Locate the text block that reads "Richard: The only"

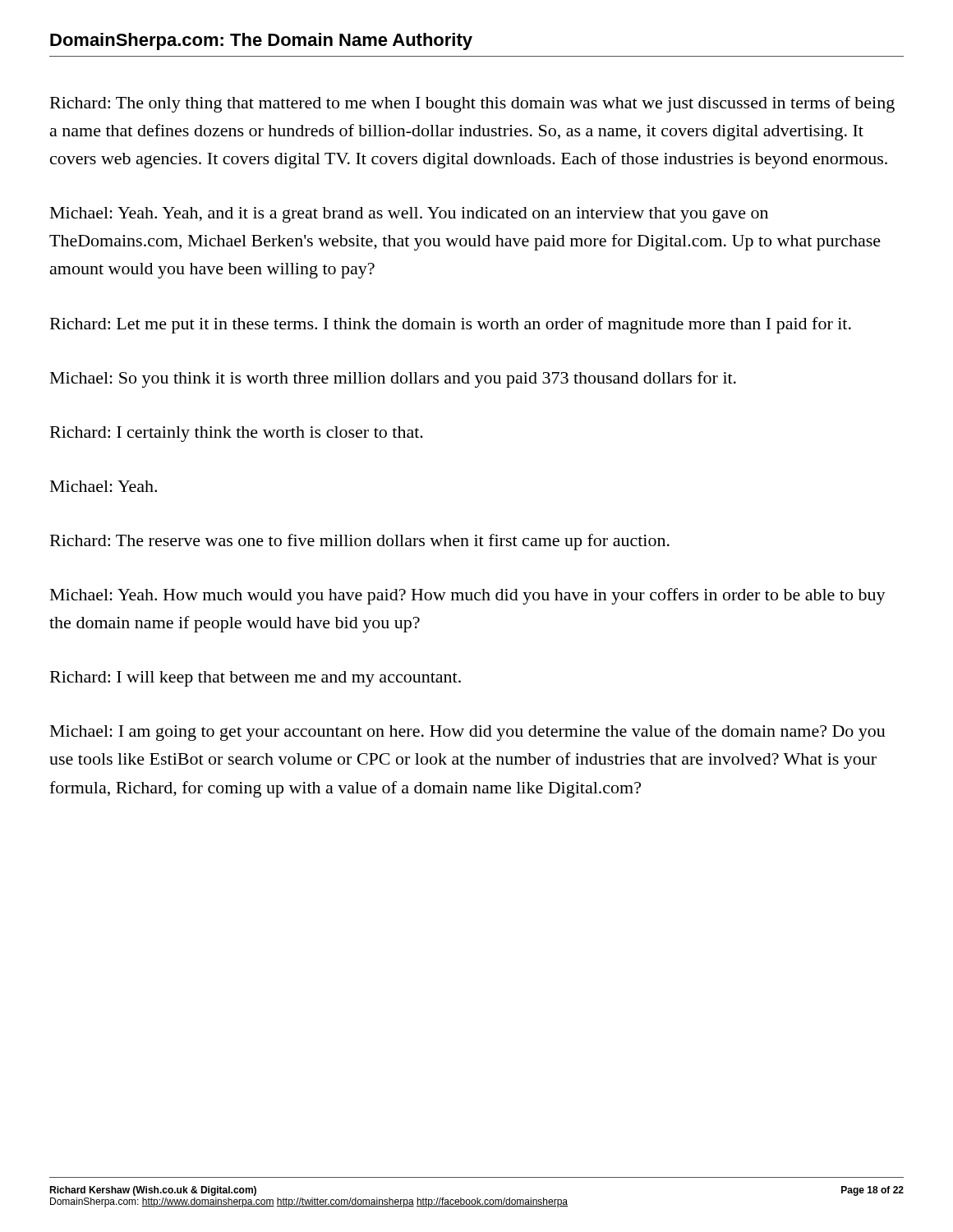pyautogui.click(x=472, y=130)
